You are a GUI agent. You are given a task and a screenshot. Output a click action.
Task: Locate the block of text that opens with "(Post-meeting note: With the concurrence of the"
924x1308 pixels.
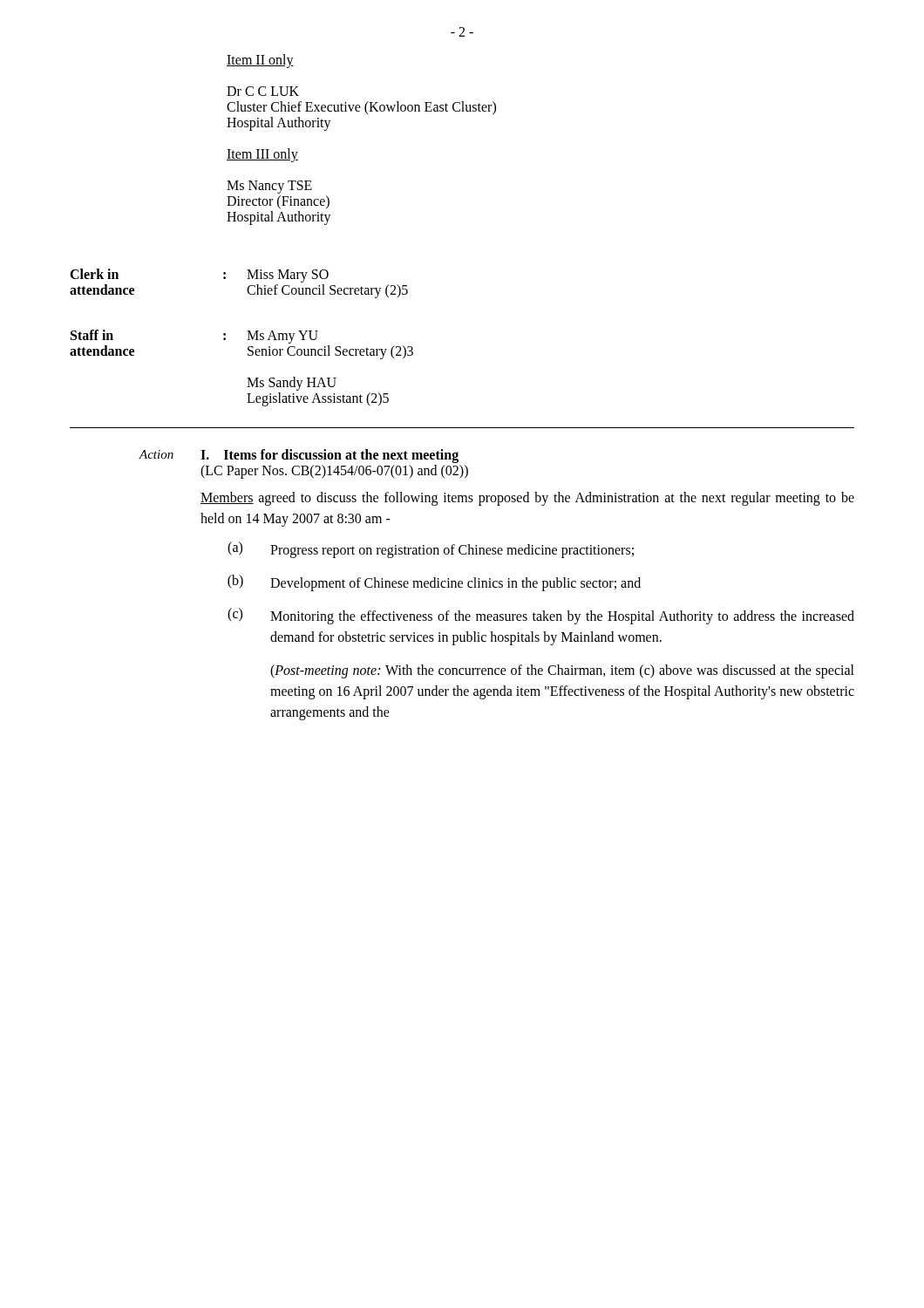point(562,698)
